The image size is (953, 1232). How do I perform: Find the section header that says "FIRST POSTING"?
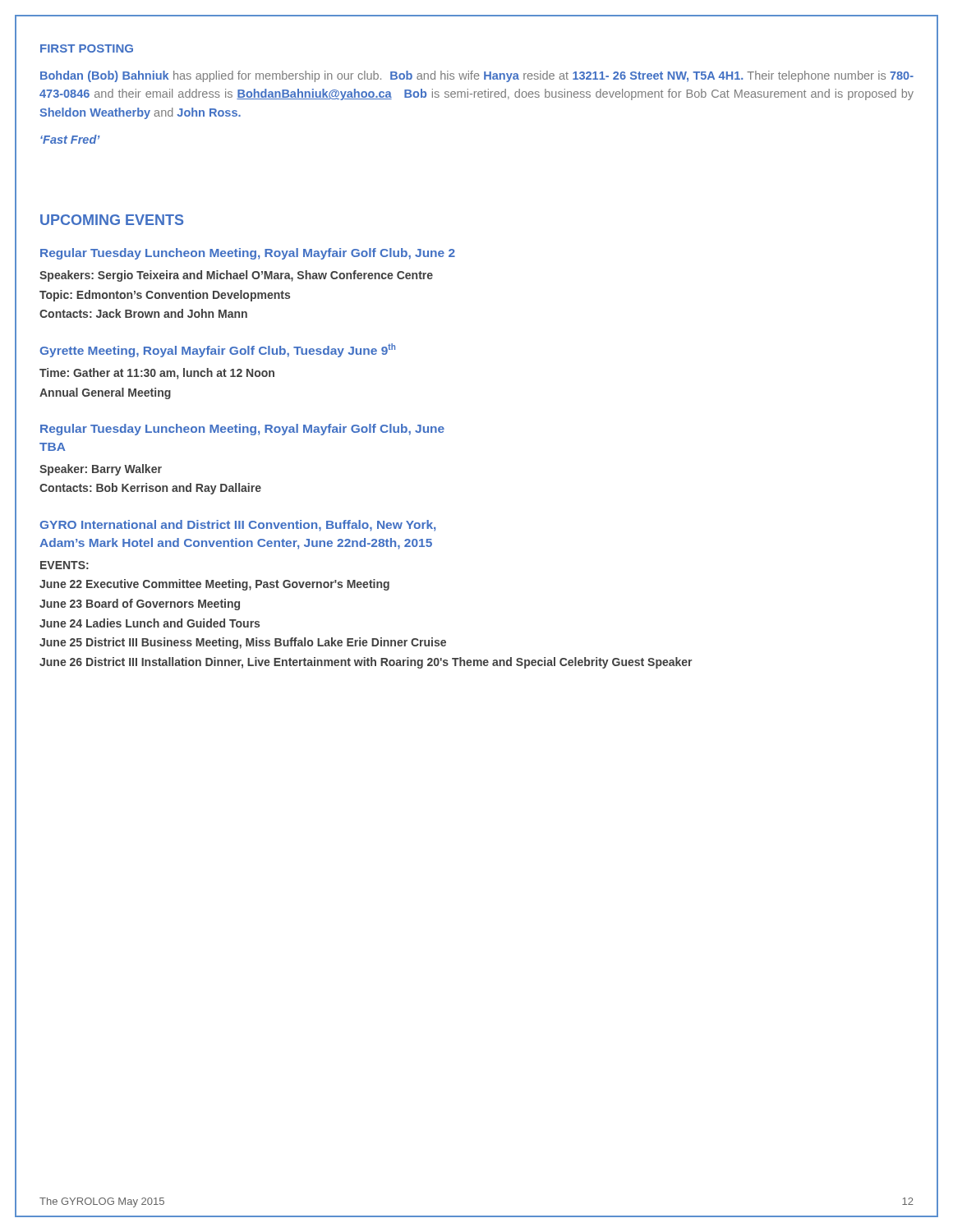[x=87, y=48]
